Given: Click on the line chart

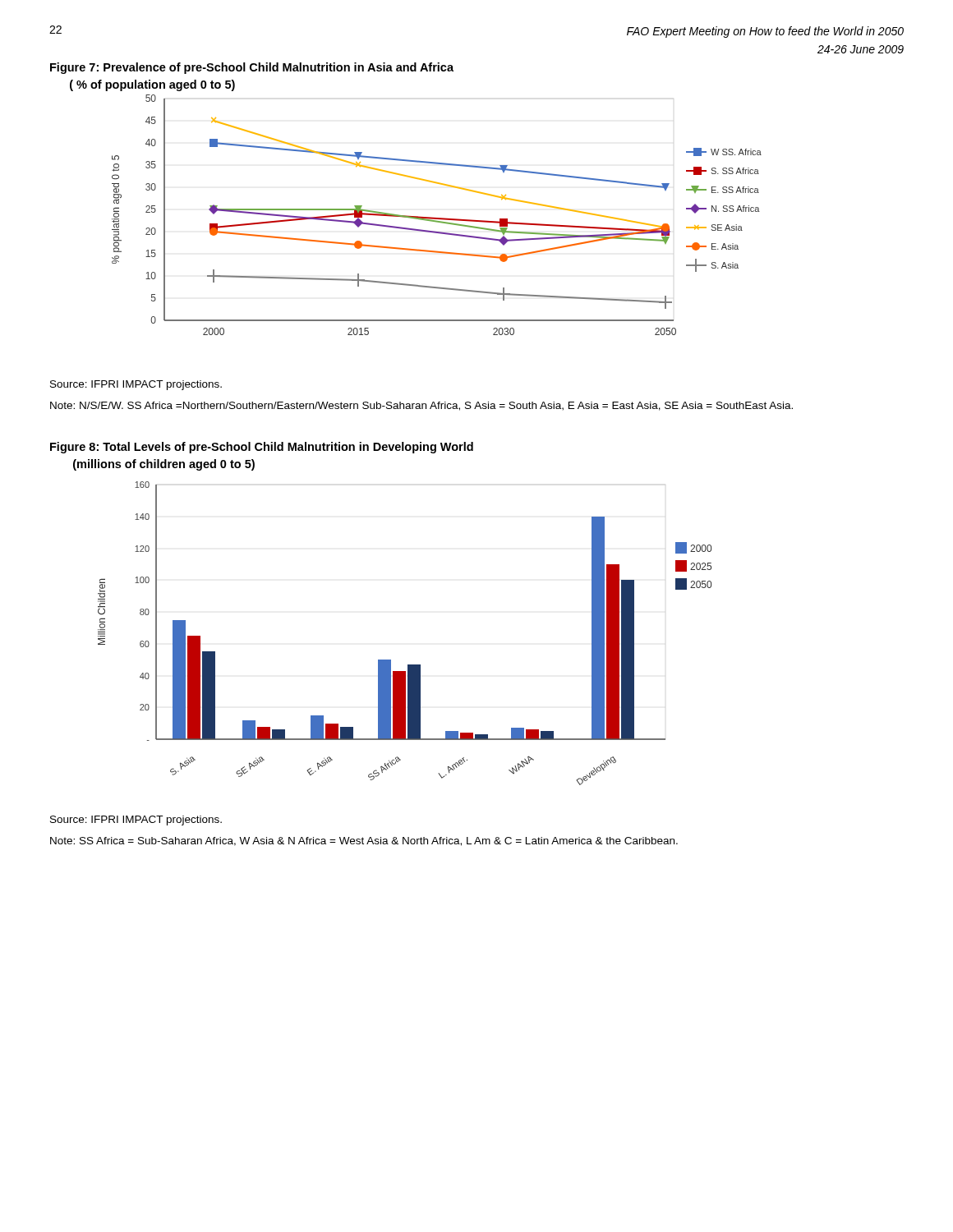Looking at the screenshot, I should pos(435,230).
